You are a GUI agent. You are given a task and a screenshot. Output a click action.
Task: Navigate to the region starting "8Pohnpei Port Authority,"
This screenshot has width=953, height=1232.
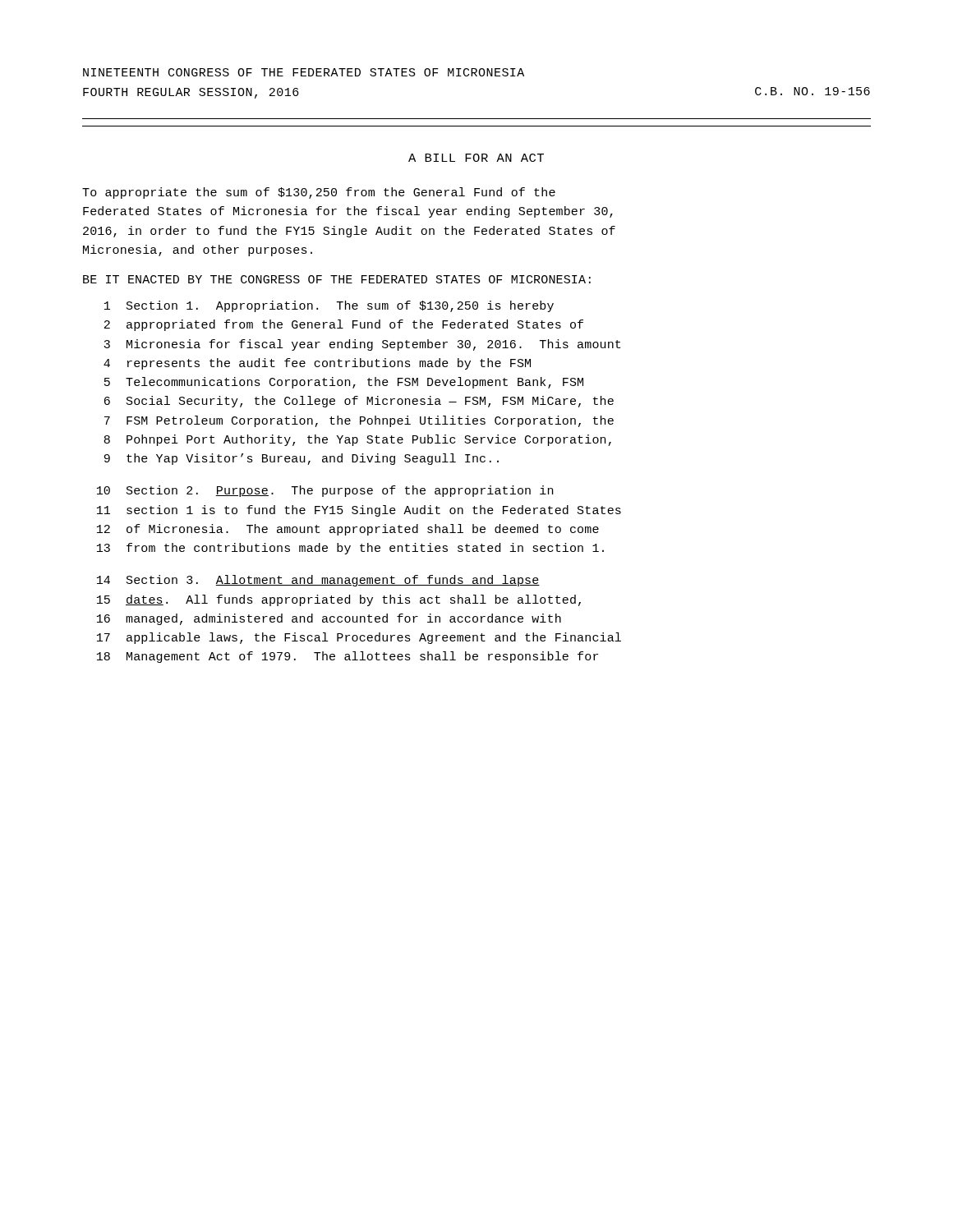click(x=348, y=441)
